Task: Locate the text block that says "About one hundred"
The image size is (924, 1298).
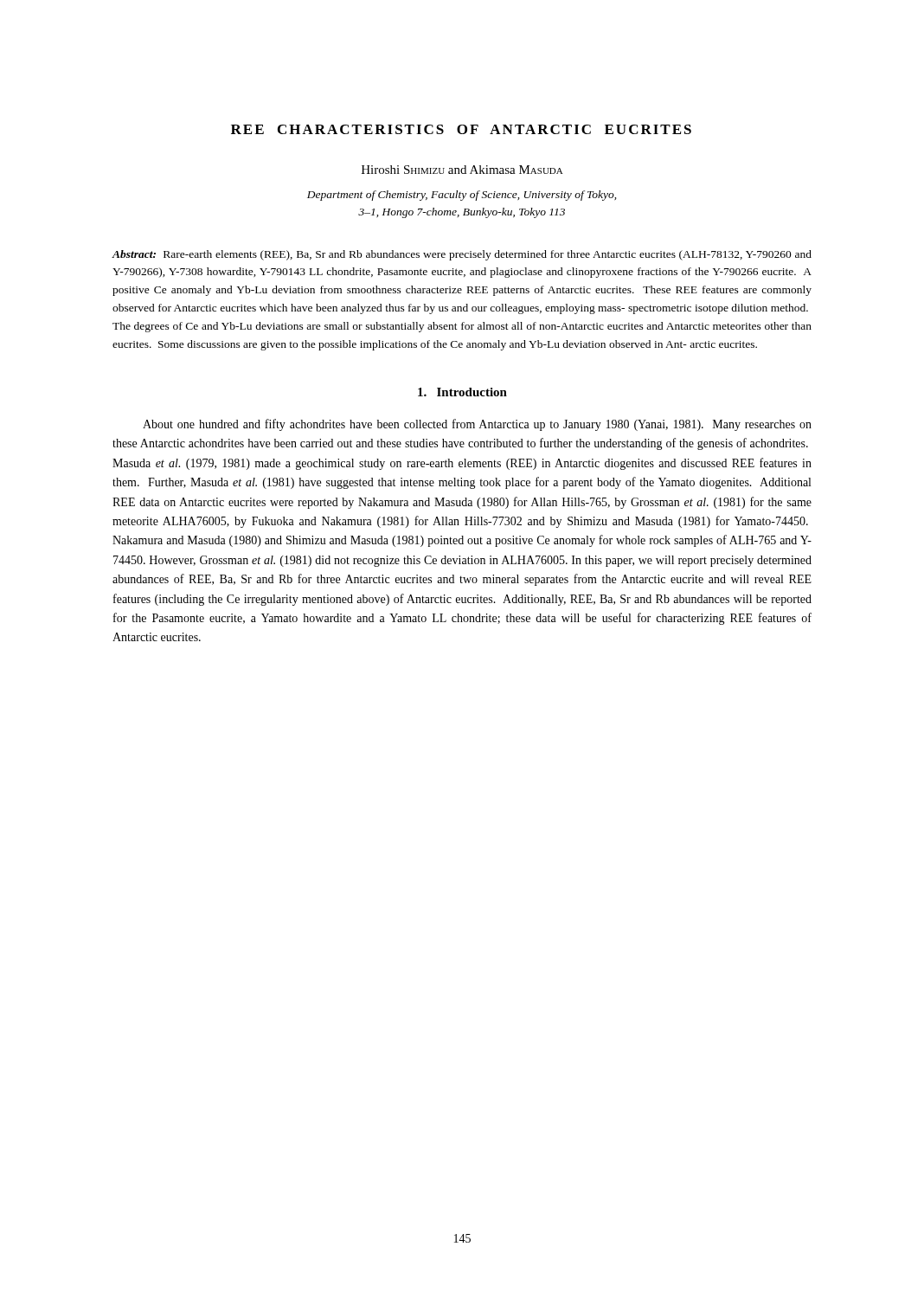Action: [462, 531]
